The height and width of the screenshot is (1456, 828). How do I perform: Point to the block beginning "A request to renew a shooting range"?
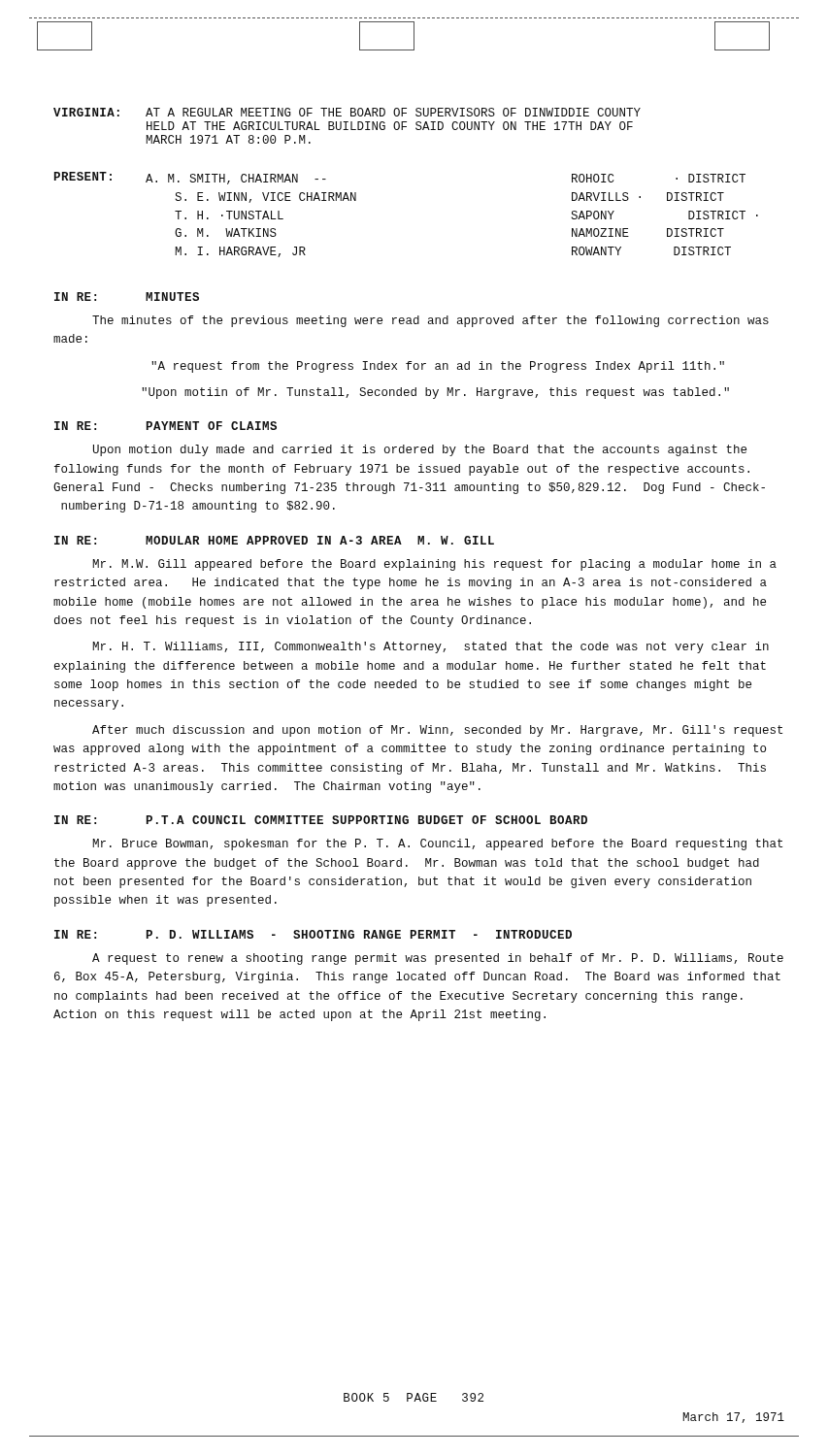419,987
